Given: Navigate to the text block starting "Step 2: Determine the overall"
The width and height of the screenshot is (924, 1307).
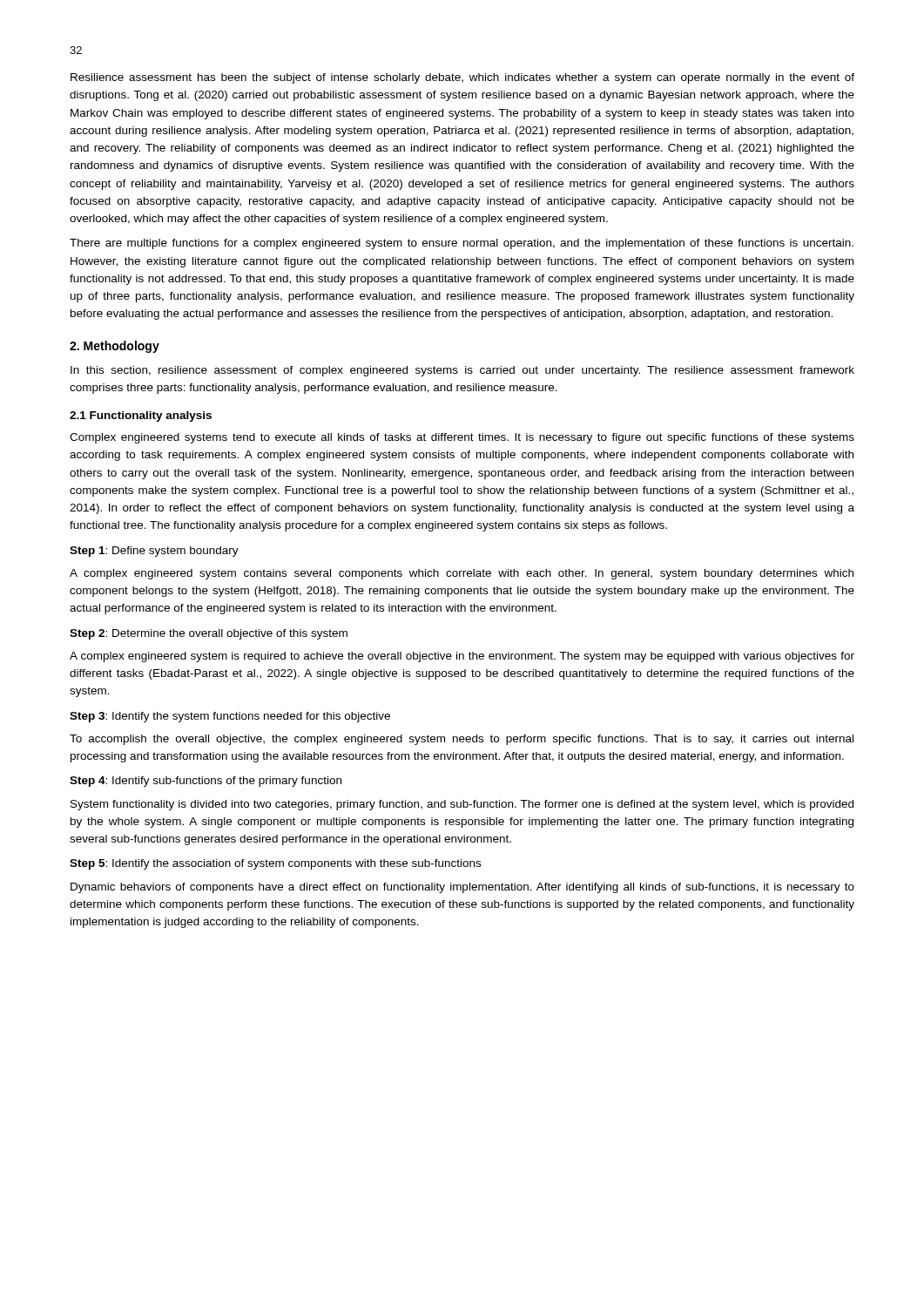Looking at the screenshot, I should (x=462, y=662).
